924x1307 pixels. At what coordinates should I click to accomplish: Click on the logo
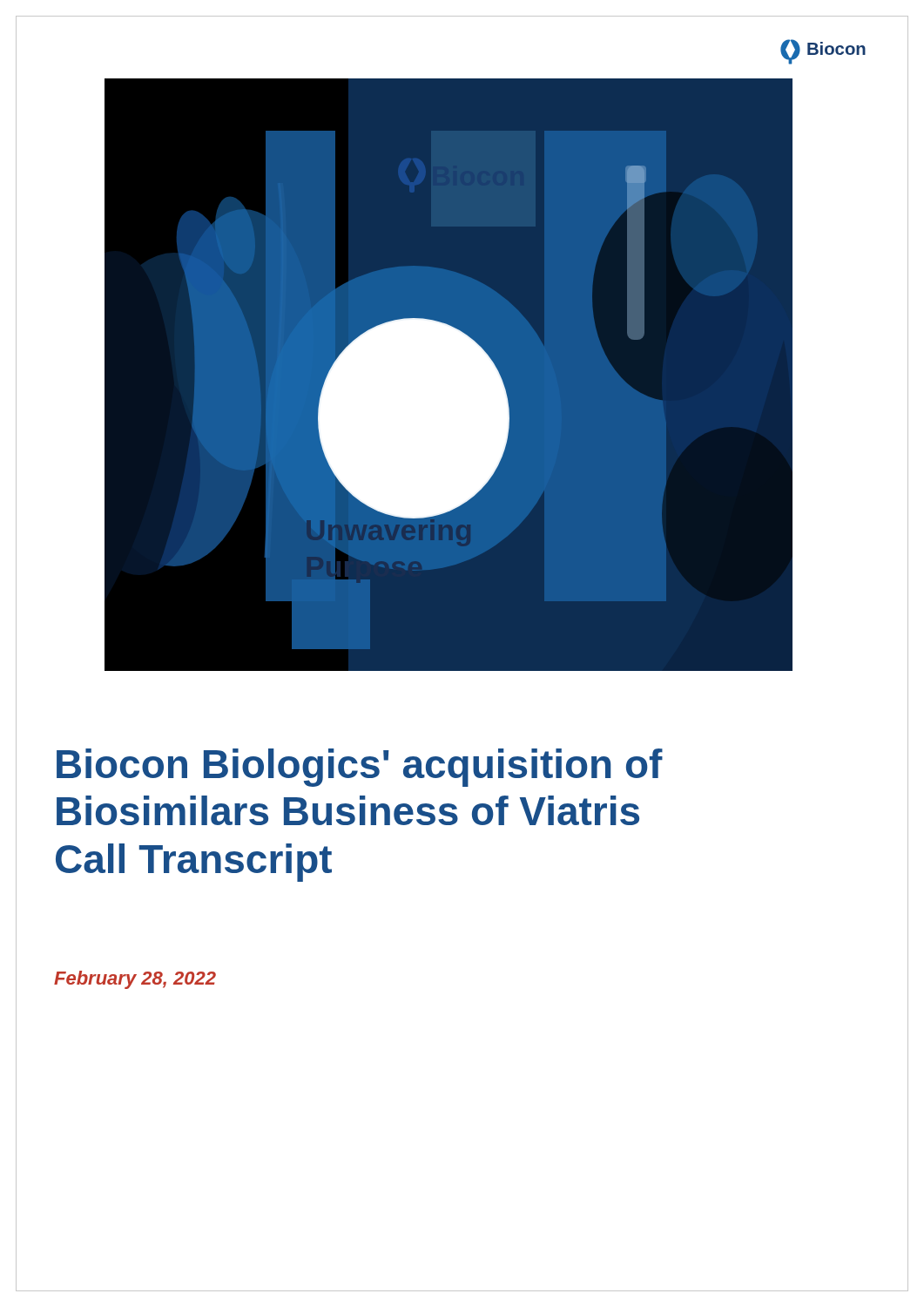point(826,50)
